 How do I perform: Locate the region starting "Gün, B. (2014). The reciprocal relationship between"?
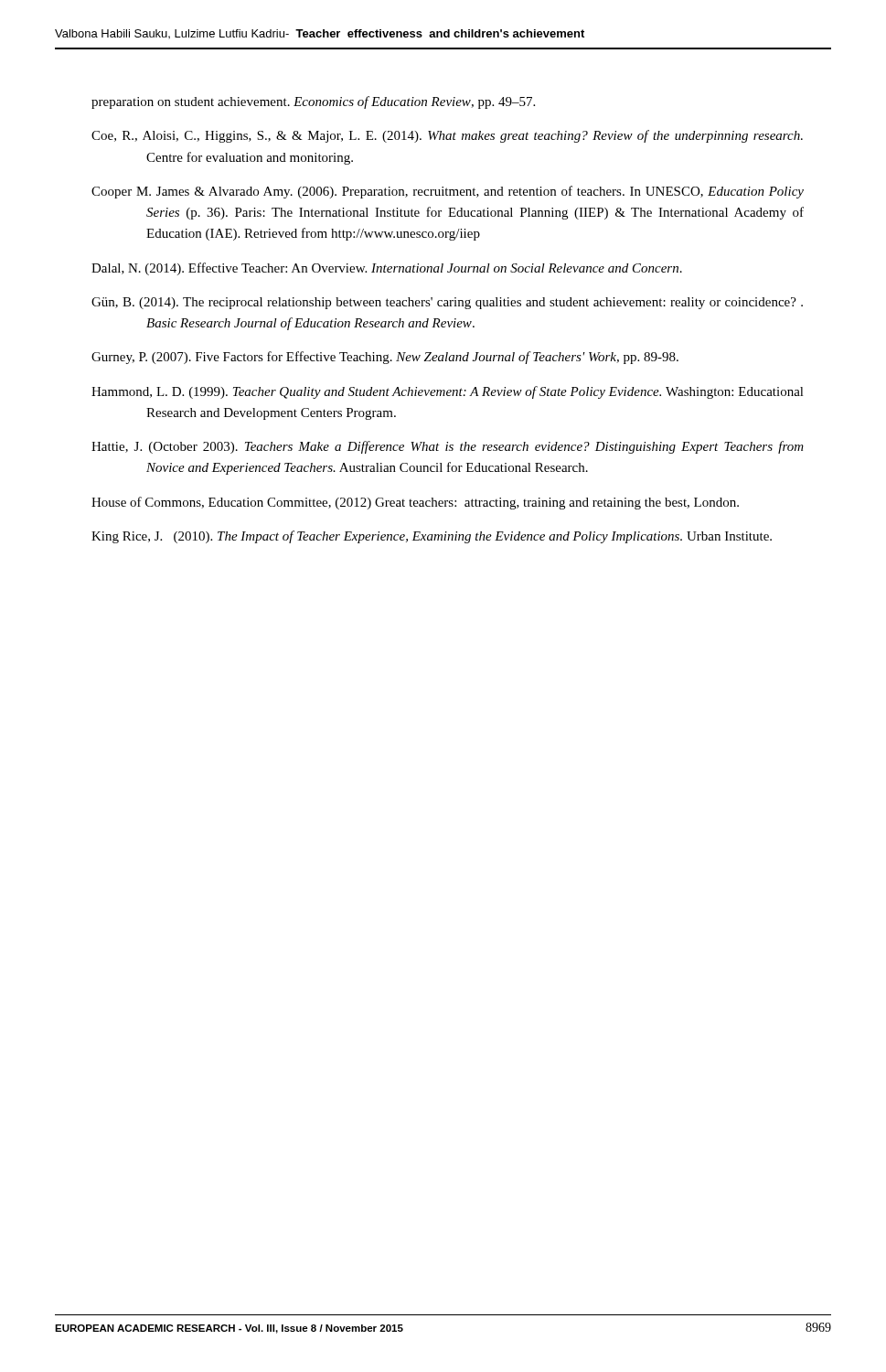click(x=448, y=312)
